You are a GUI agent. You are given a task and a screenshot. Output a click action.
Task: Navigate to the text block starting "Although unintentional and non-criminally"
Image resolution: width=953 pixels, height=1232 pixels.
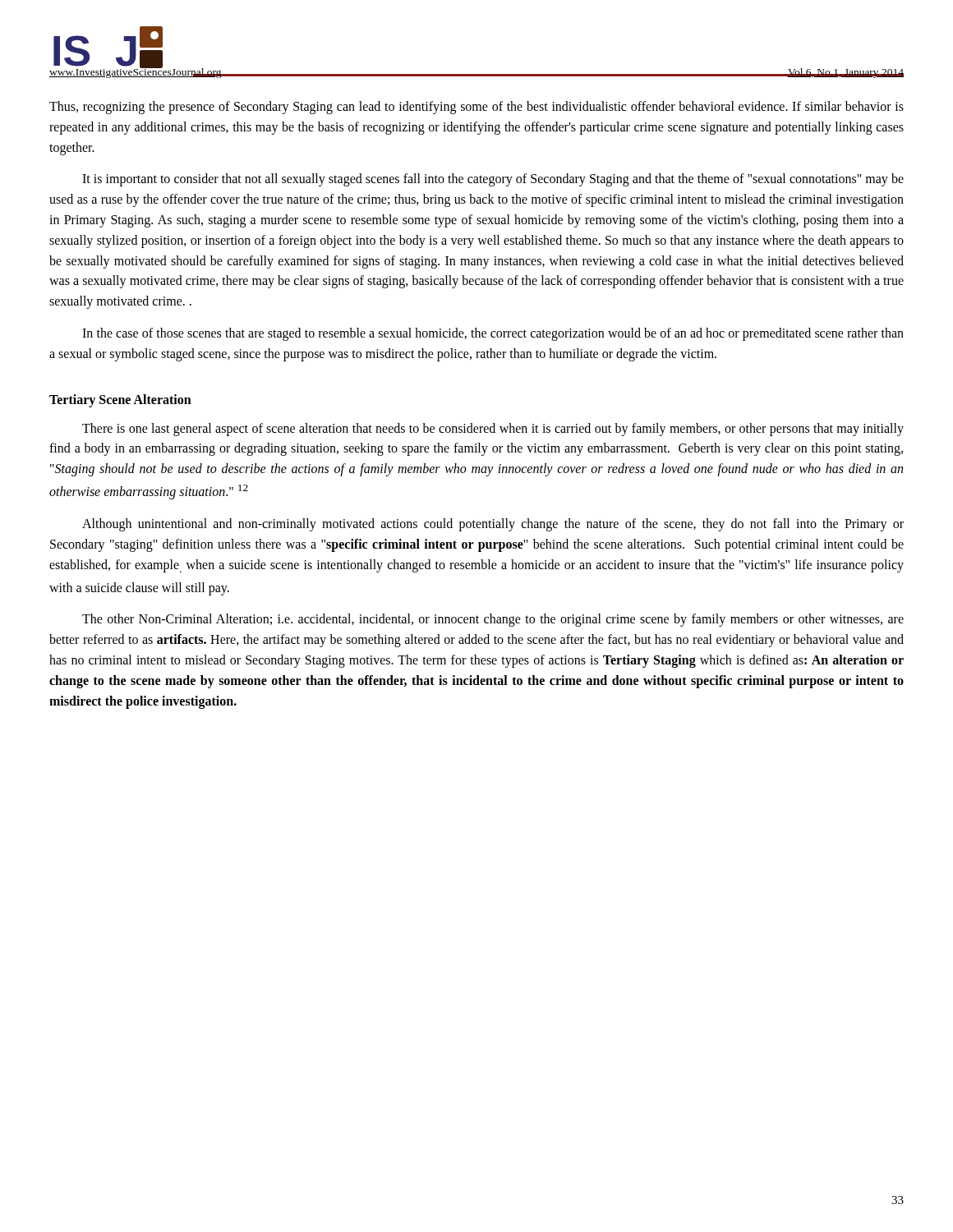coord(476,555)
